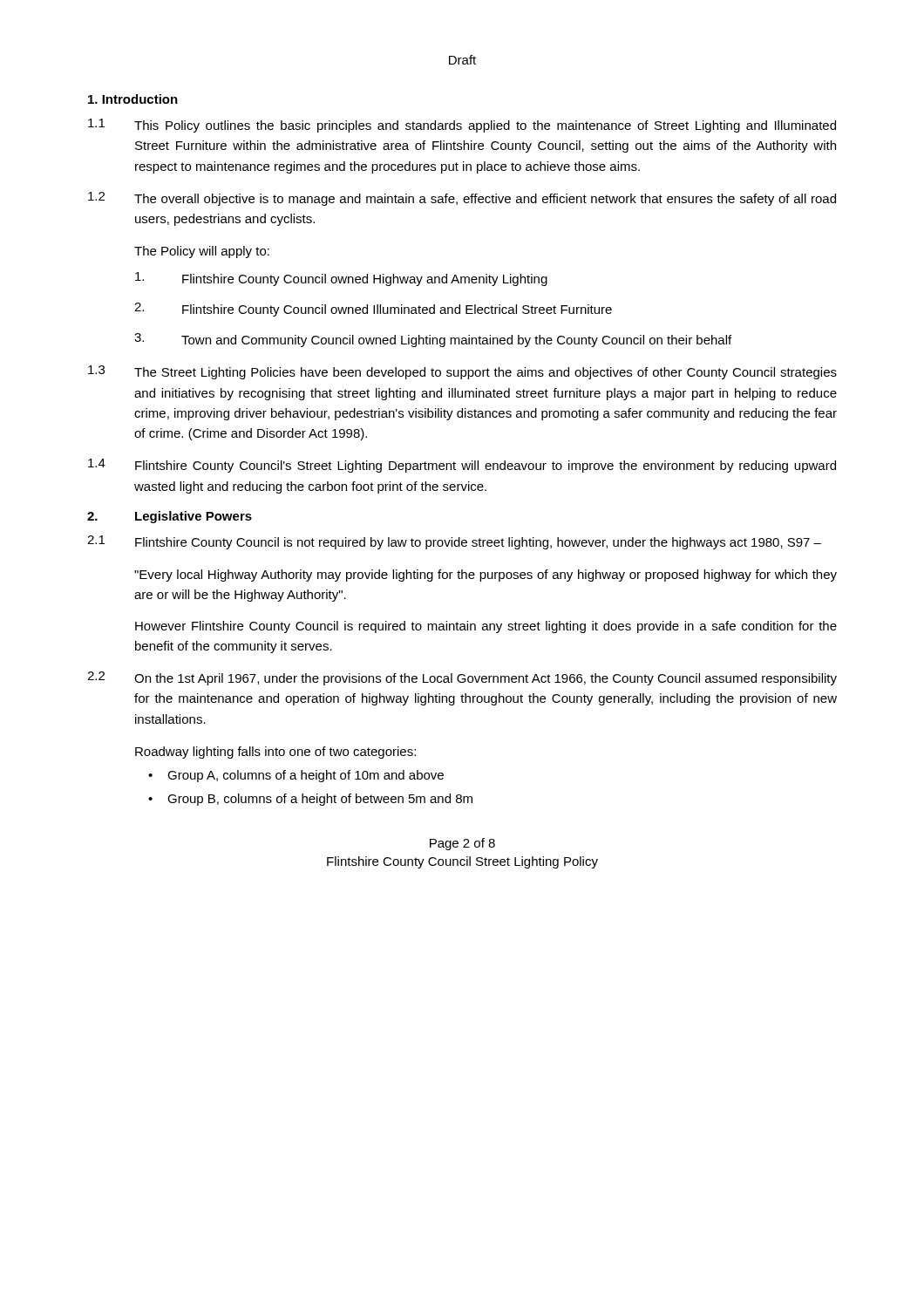Image resolution: width=924 pixels, height=1308 pixels.
Task: Locate the text block that says "3 The Street Lighting Policies have"
Action: tap(462, 403)
